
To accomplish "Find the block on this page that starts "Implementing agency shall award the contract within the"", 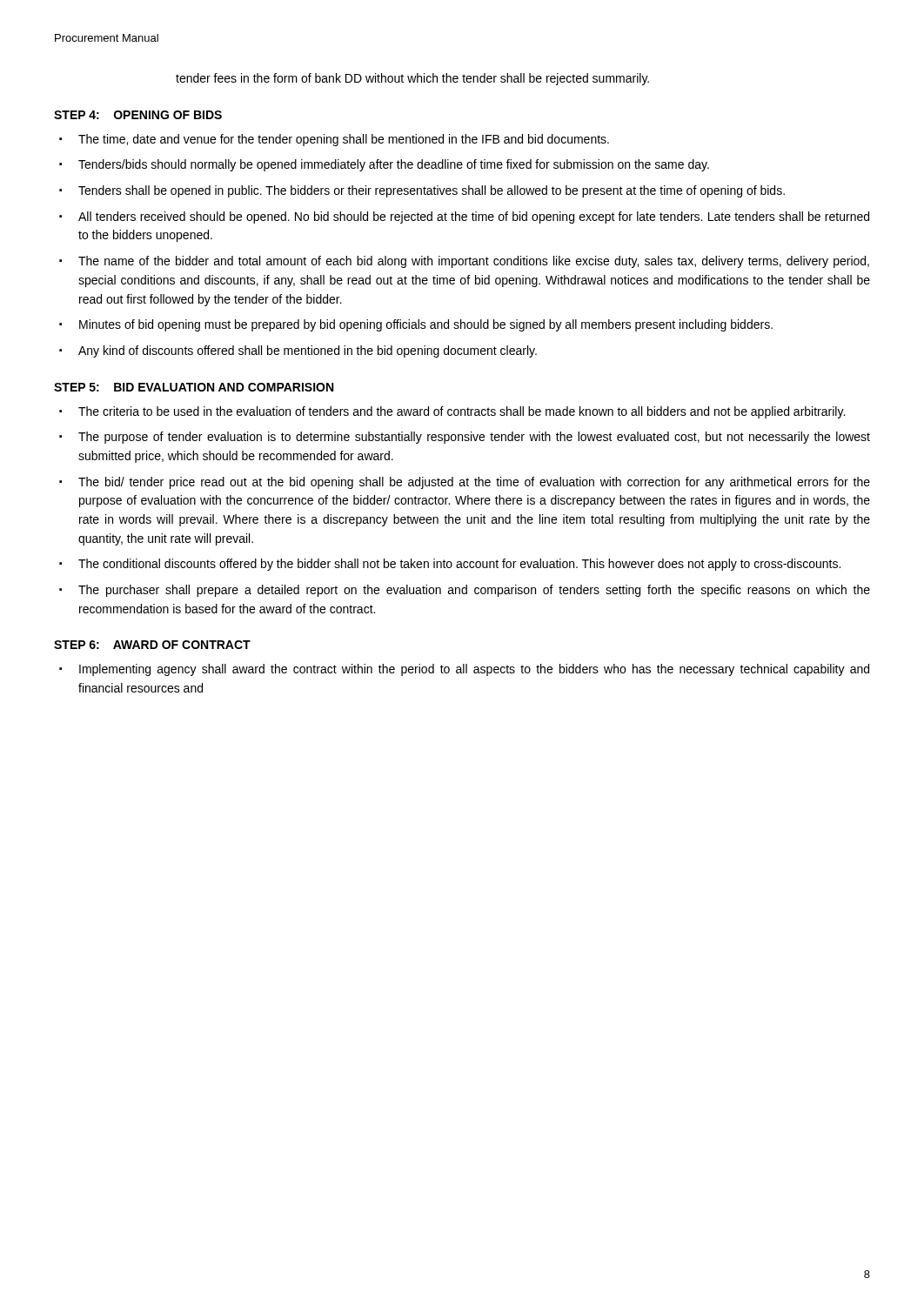I will click(x=474, y=679).
